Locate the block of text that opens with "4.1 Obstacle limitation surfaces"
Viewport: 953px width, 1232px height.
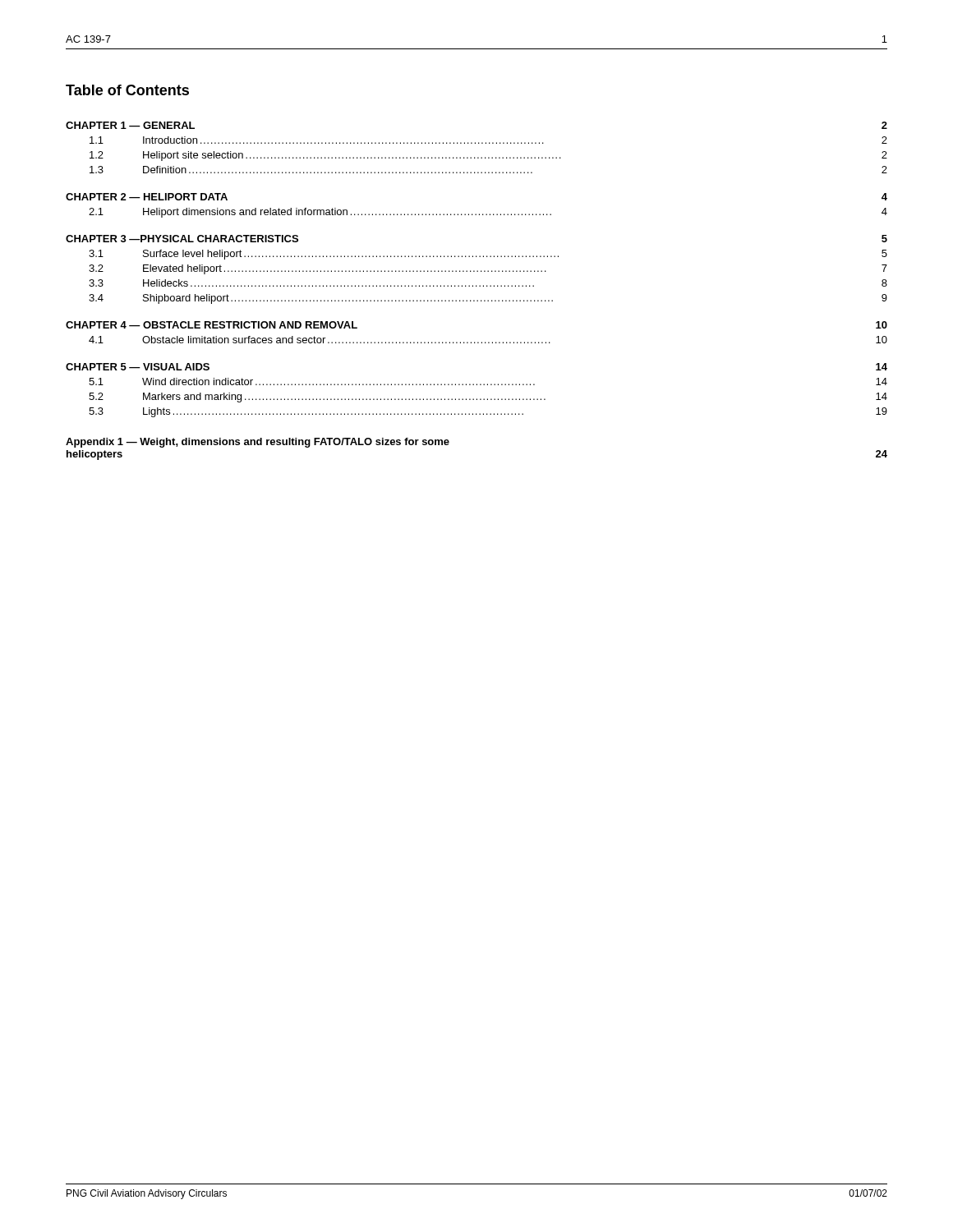click(476, 340)
